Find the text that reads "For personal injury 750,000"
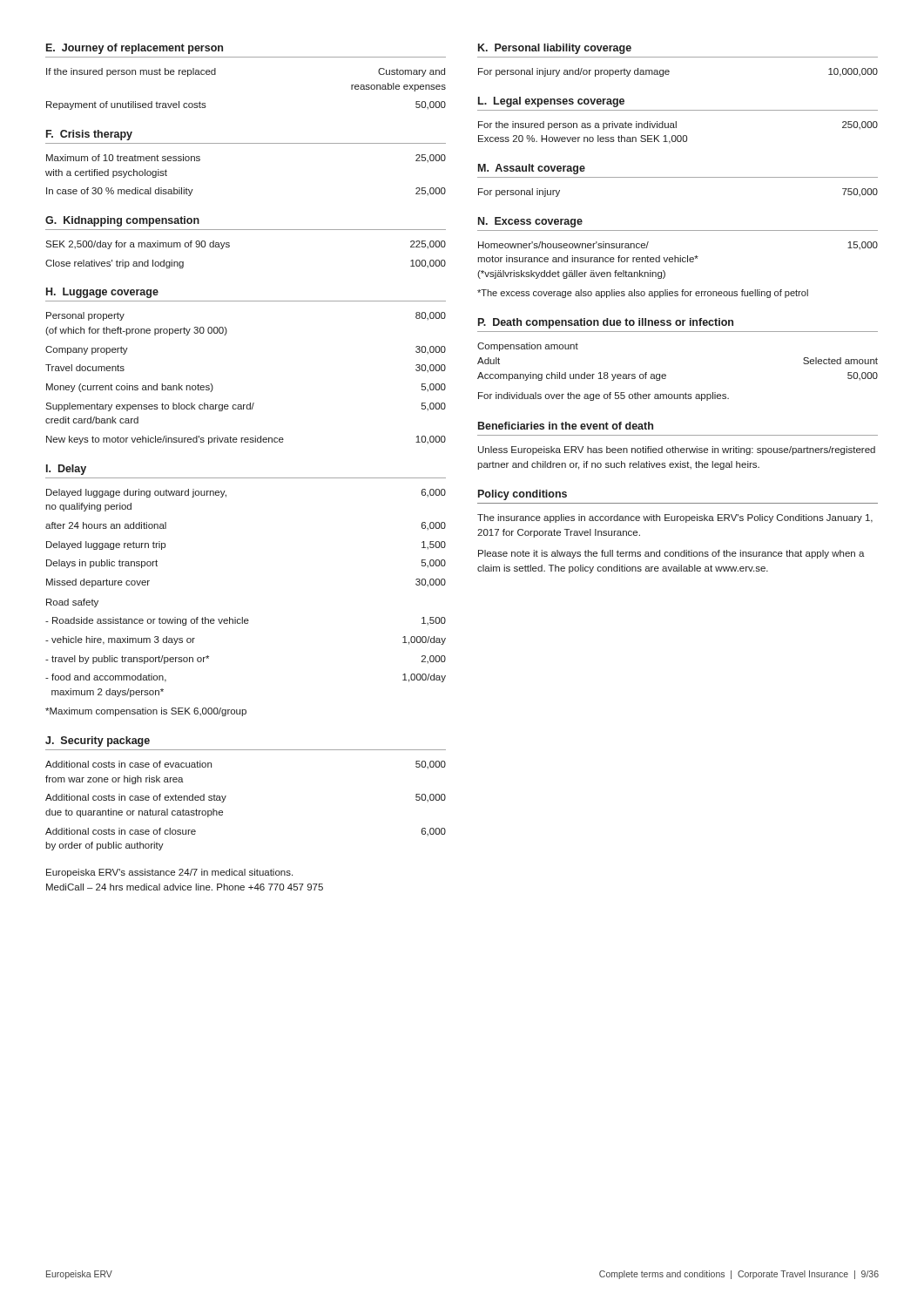The height and width of the screenshot is (1307, 924). (x=522, y=191)
